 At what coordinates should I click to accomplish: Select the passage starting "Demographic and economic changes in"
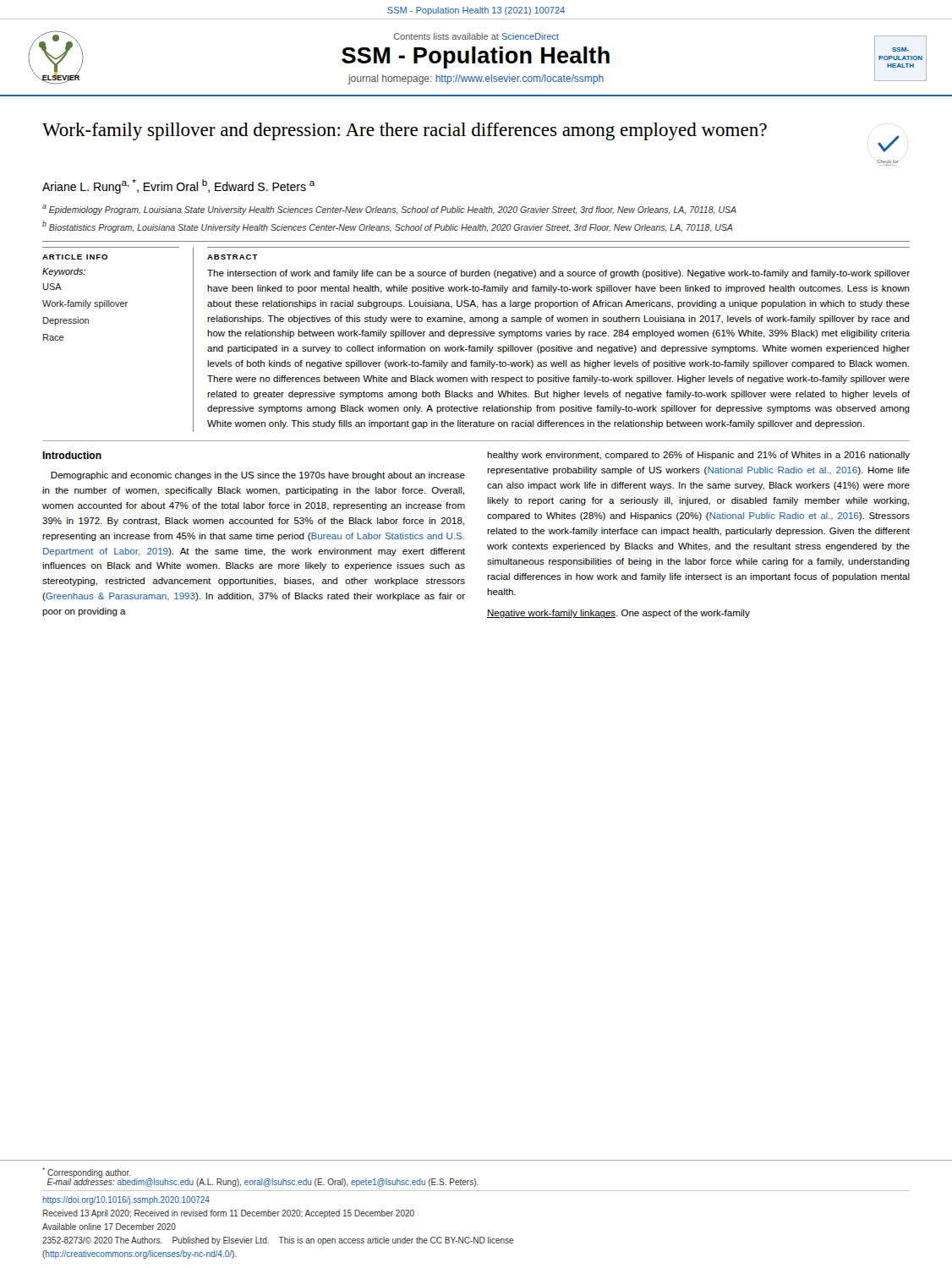(254, 543)
